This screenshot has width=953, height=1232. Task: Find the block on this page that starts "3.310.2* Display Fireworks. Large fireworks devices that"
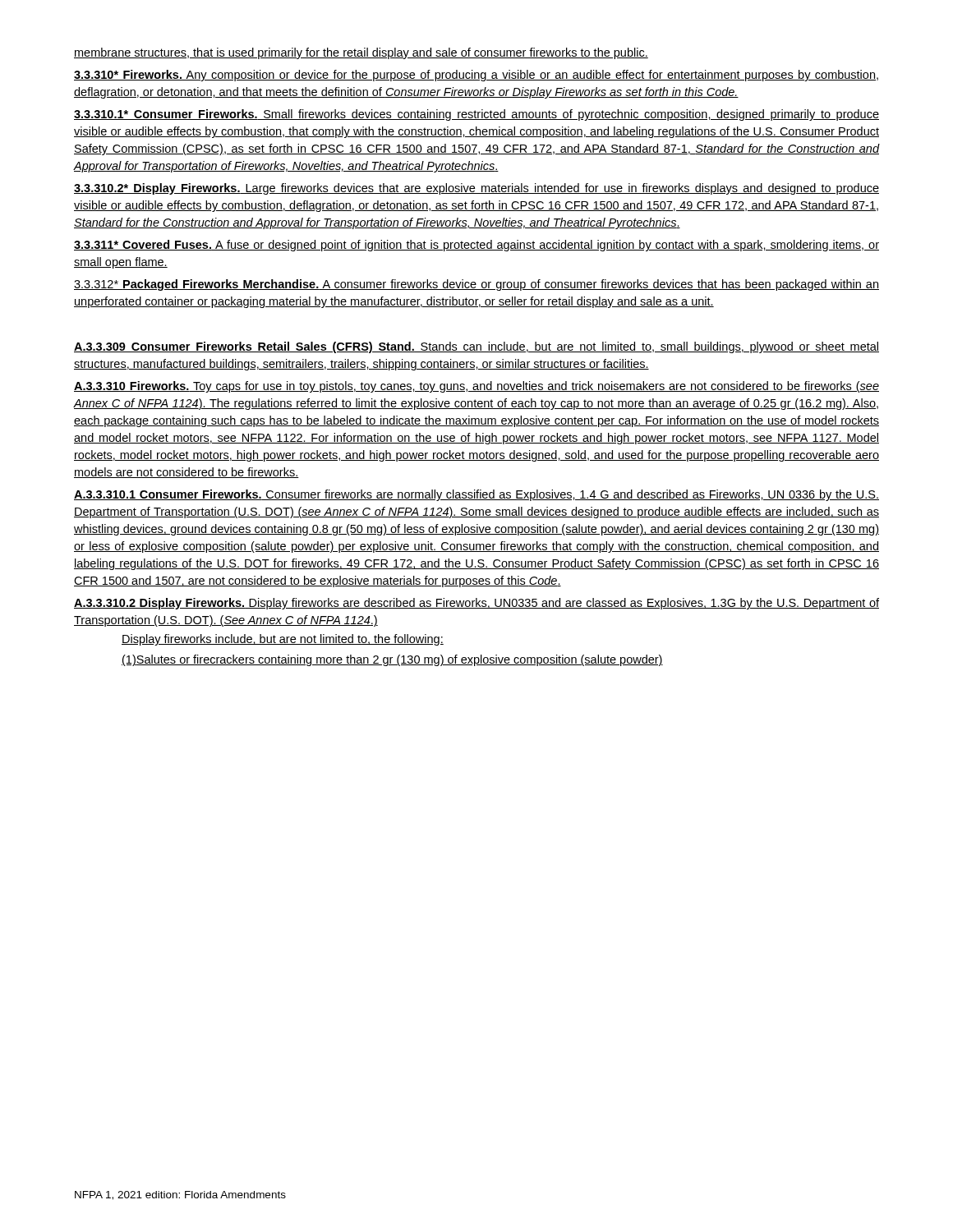coord(476,205)
